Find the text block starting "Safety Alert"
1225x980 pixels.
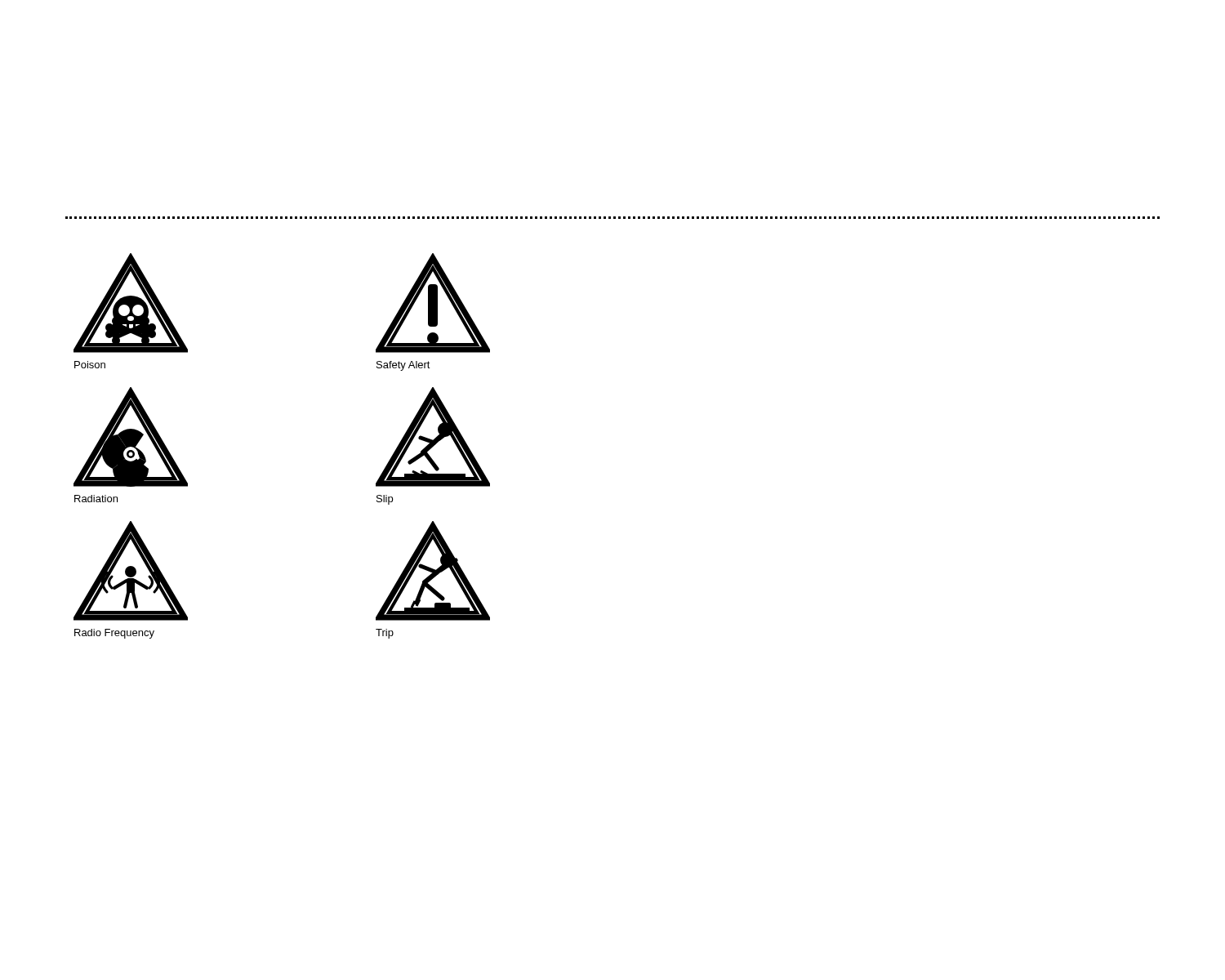click(403, 365)
